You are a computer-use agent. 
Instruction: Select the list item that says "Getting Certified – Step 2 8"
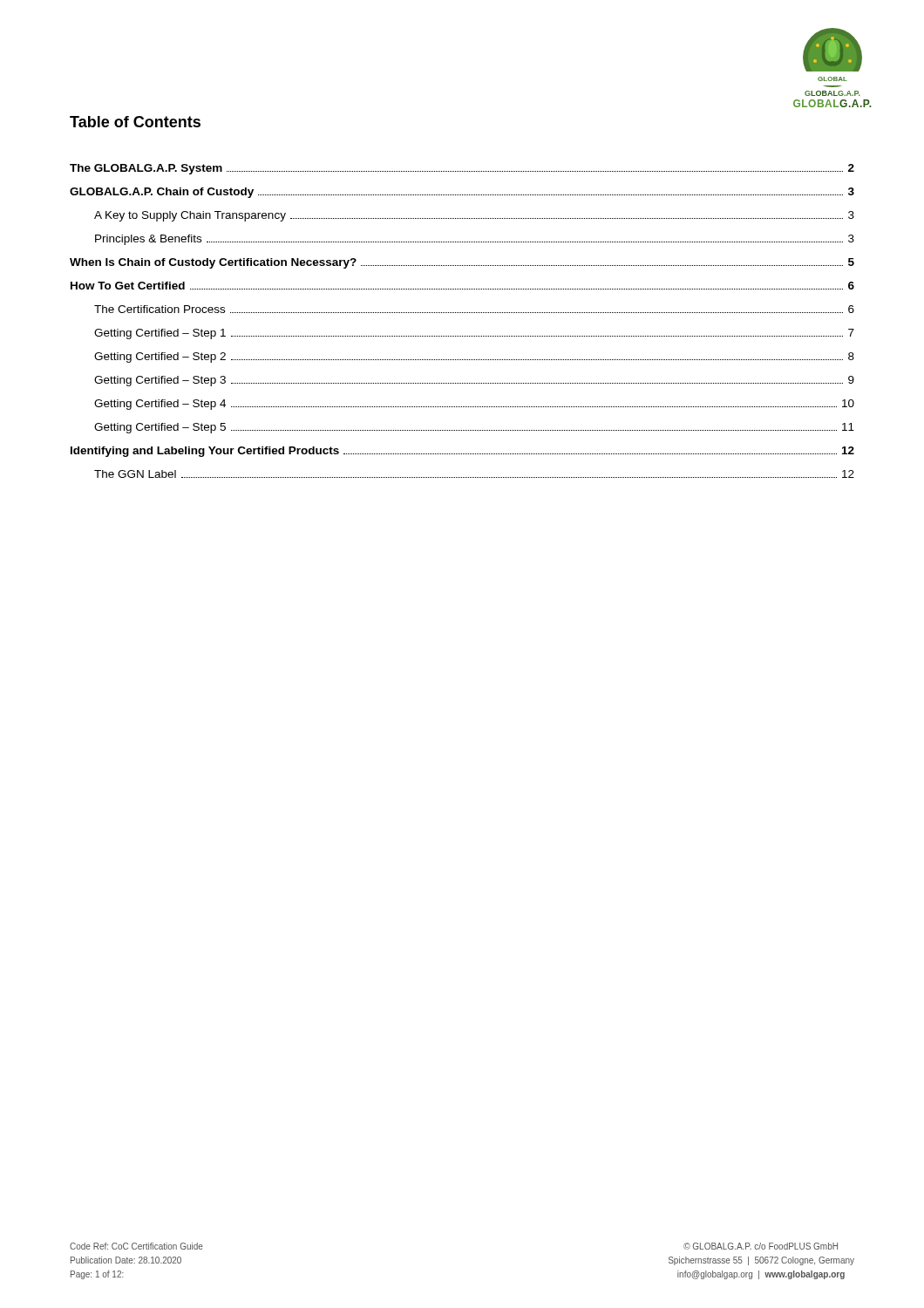click(462, 356)
